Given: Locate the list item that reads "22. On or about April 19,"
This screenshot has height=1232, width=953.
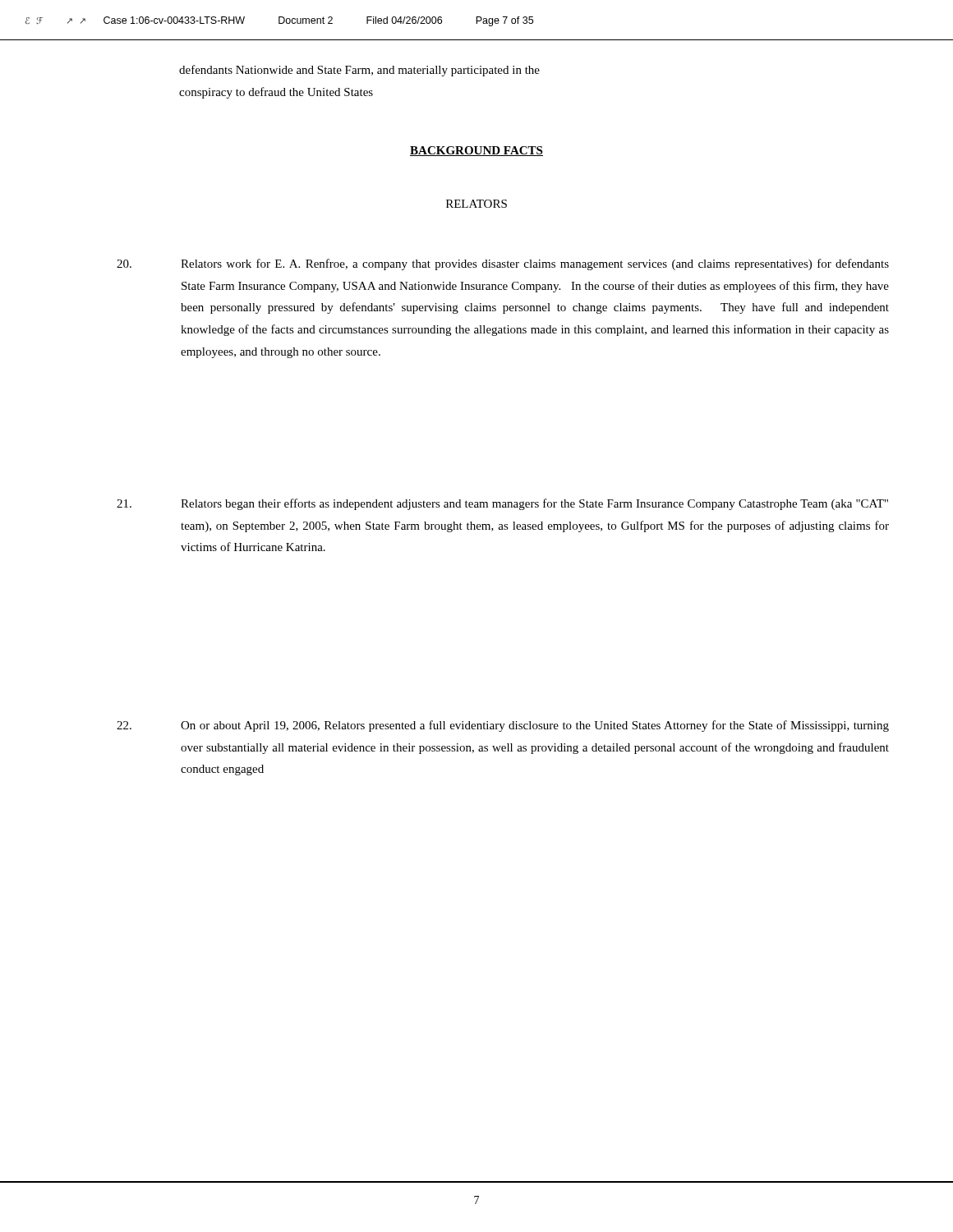Looking at the screenshot, I should click(503, 747).
